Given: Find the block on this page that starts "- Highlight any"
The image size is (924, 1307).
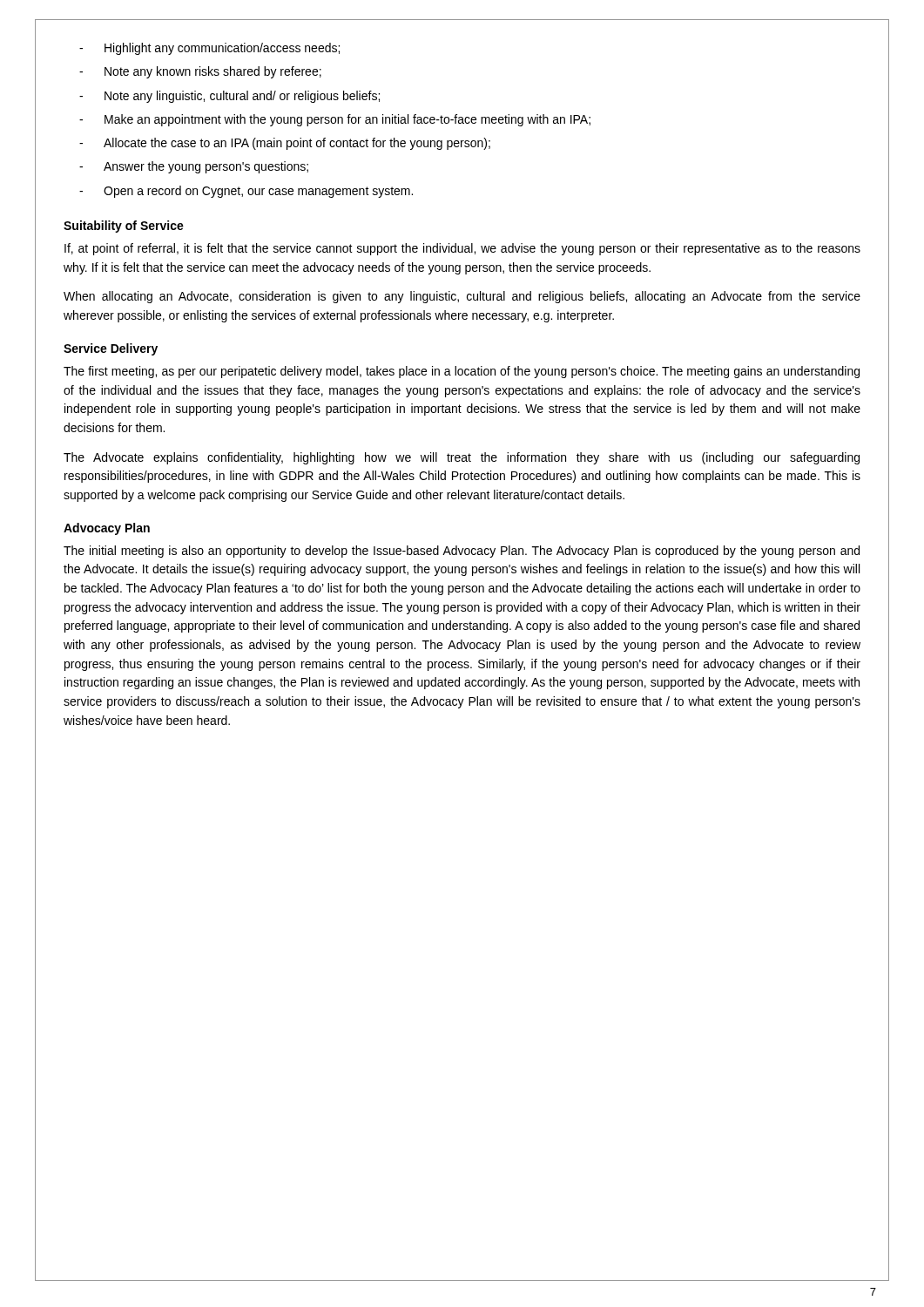Looking at the screenshot, I should click(209, 49).
